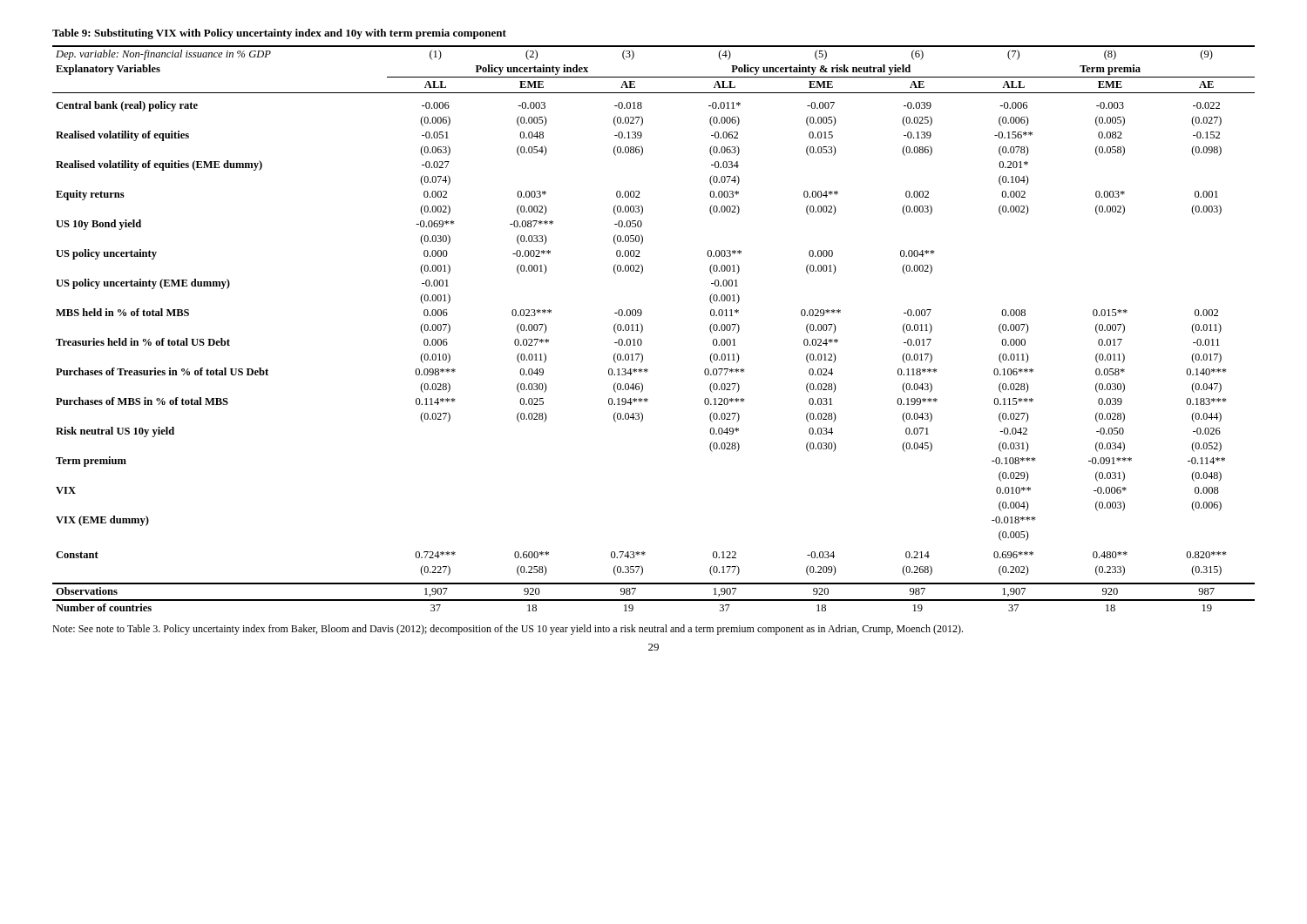
Task: Locate the table with the text "US policy uncertainty"
Action: [654, 331]
